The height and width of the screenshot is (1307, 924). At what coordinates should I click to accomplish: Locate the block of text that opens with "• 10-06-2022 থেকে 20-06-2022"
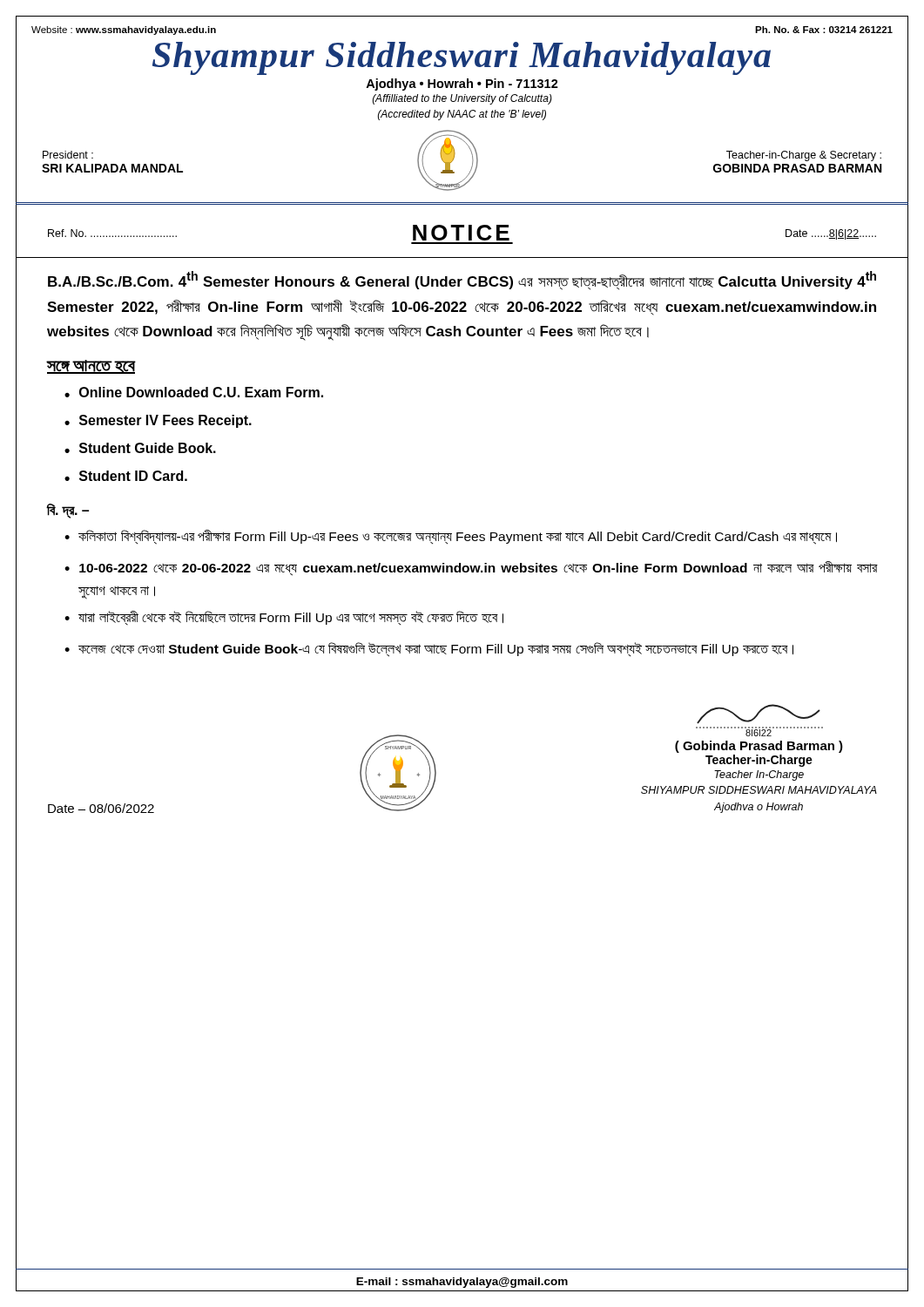pyautogui.click(x=471, y=579)
